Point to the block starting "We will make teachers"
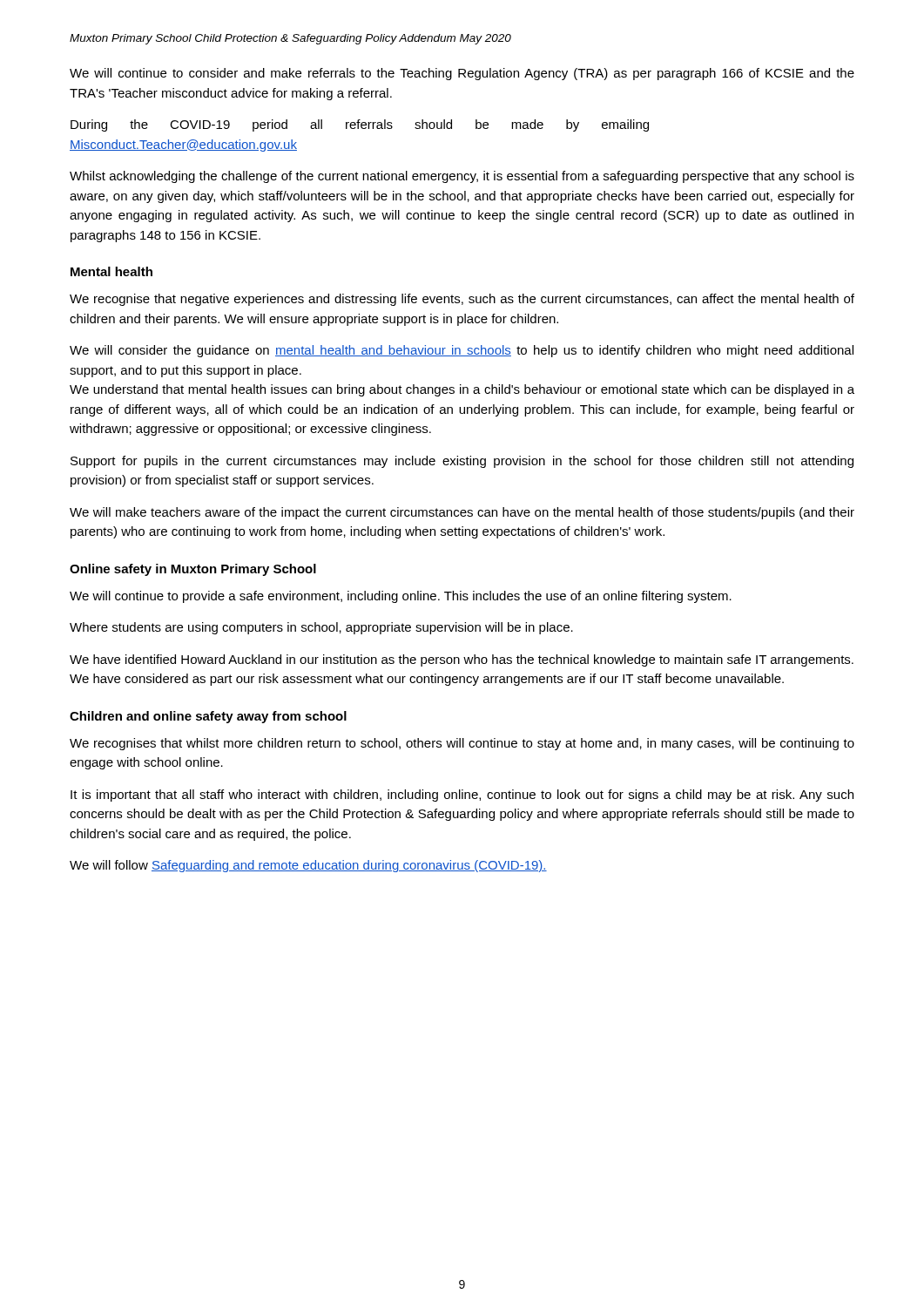This screenshot has width=924, height=1307. [x=462, y=522]
